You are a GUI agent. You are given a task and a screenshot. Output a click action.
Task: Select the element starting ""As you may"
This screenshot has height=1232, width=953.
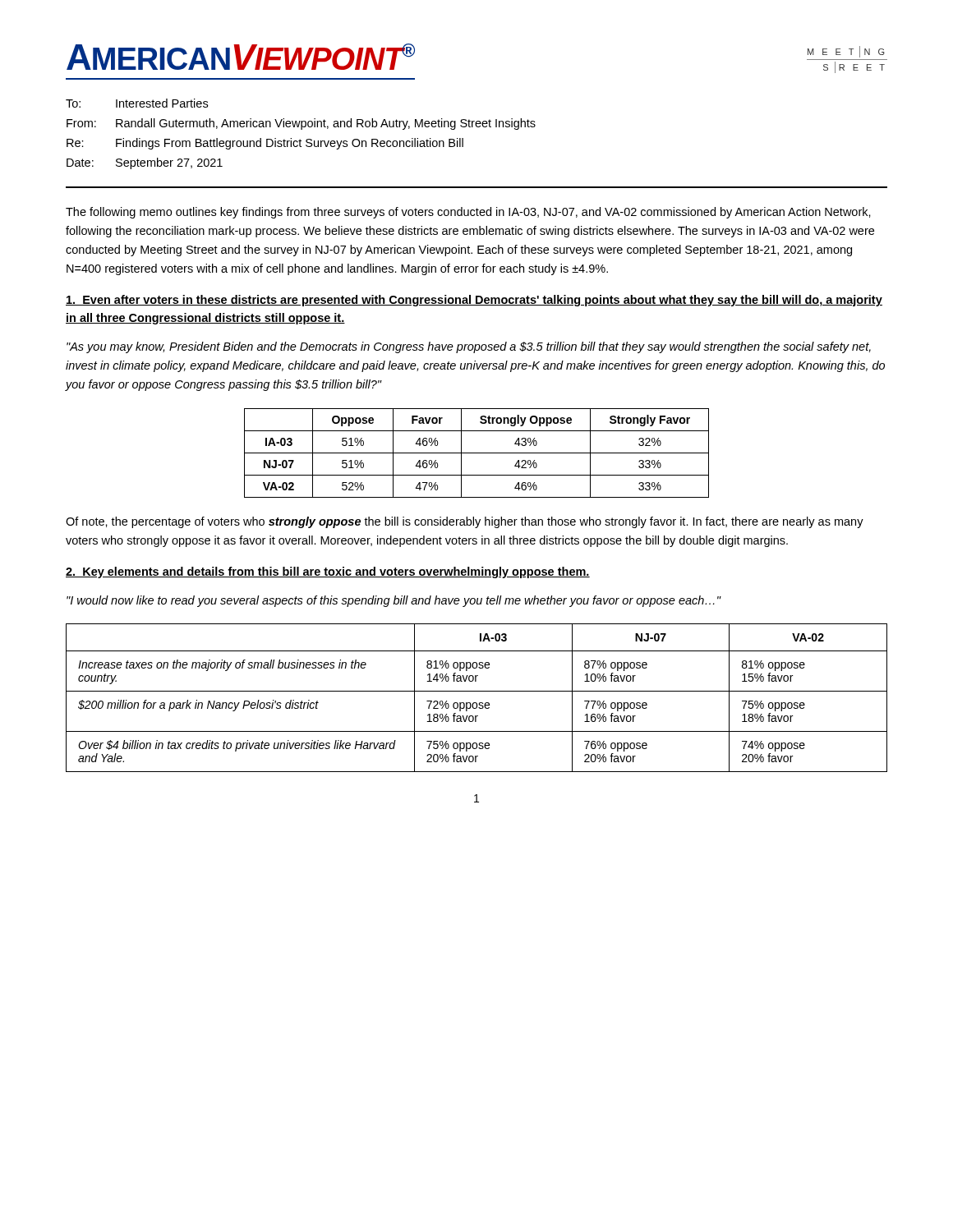pos(475,366)
